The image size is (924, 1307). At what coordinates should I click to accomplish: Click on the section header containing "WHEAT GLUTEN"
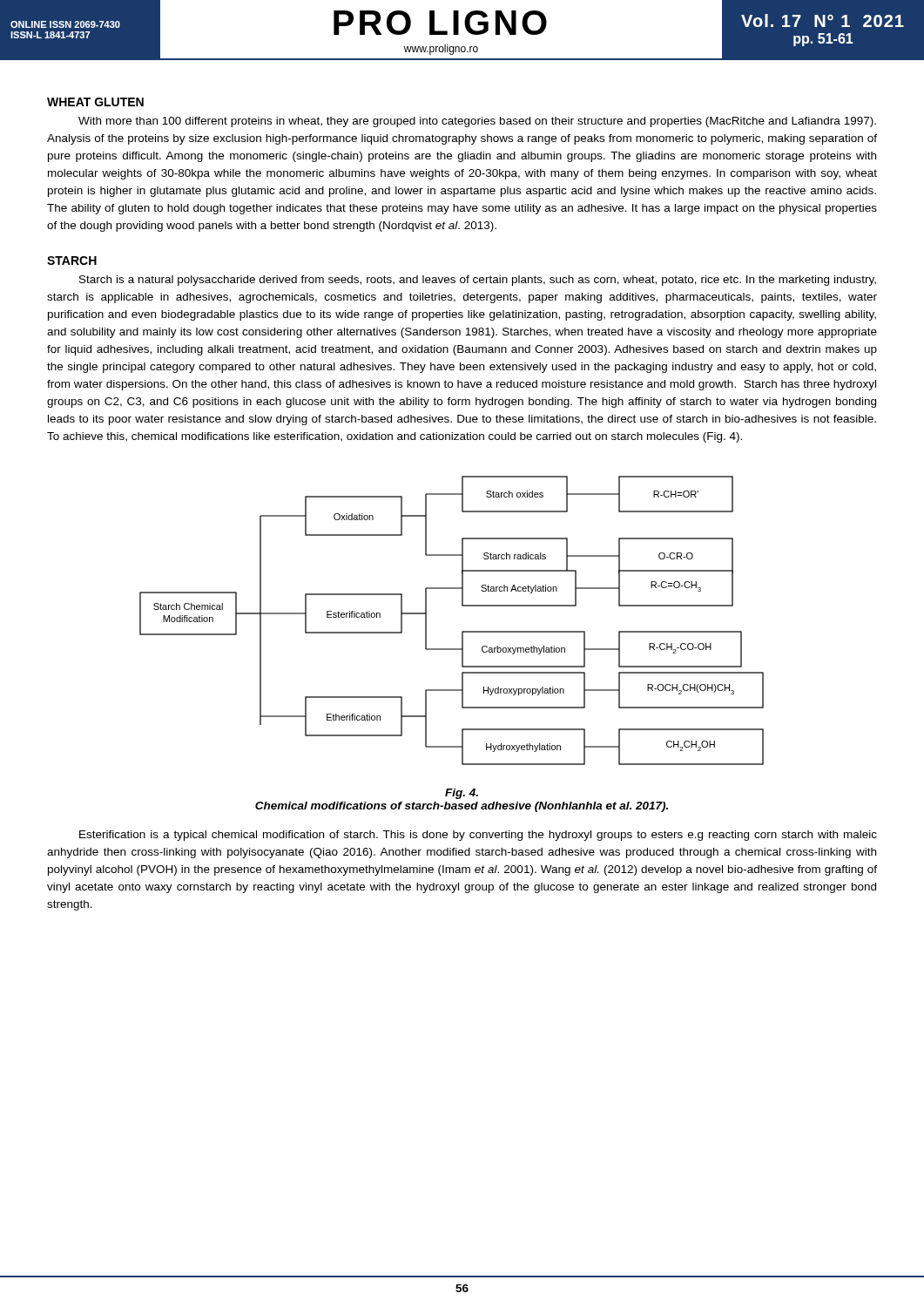(96, 102)
